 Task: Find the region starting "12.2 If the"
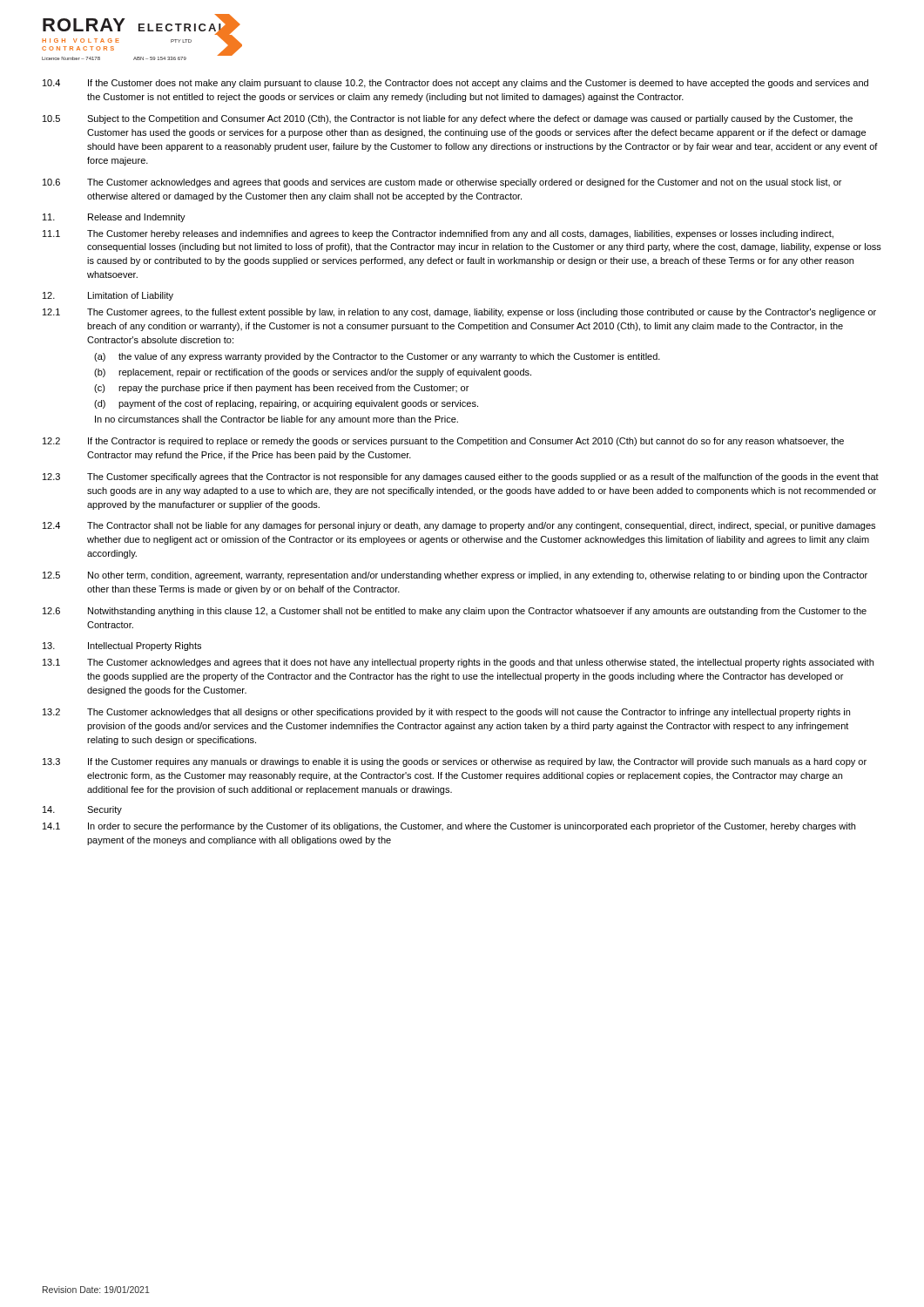(x=462, y=448)
